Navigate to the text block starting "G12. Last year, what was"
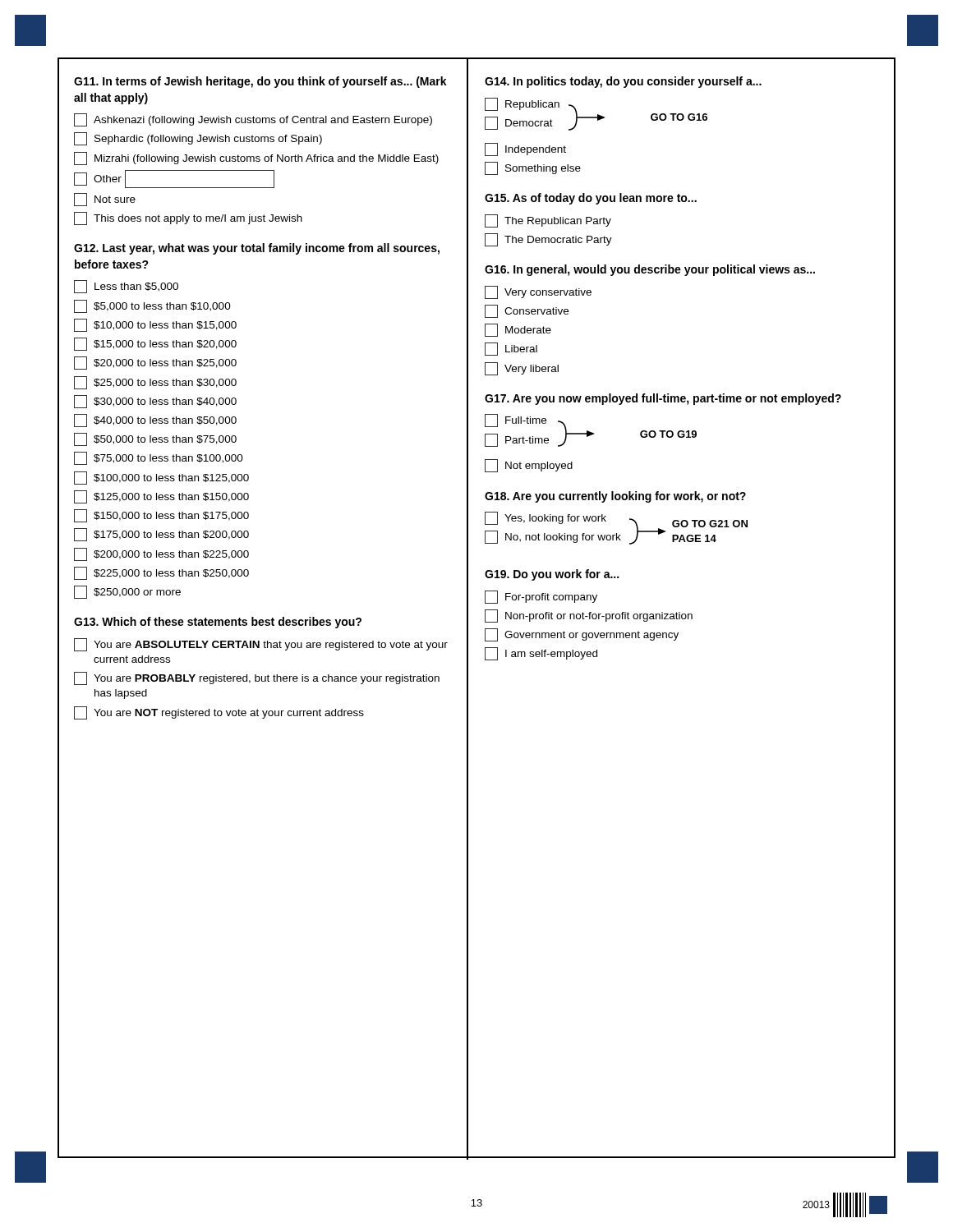Image resolution: width=953 pixels, height=1232 pixels. click(x=257, y=249)
